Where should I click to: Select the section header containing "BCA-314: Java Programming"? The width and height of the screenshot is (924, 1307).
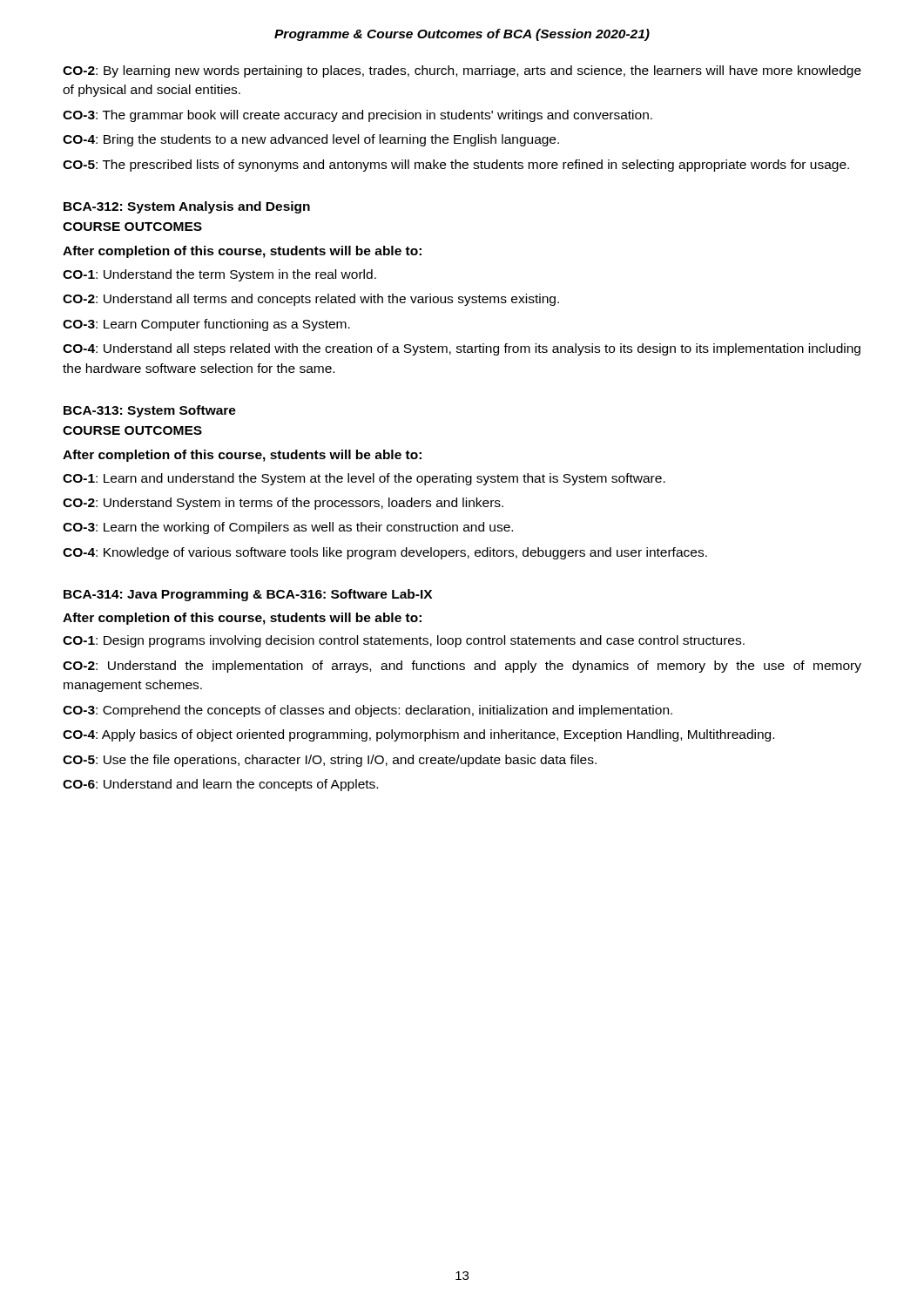248,594
